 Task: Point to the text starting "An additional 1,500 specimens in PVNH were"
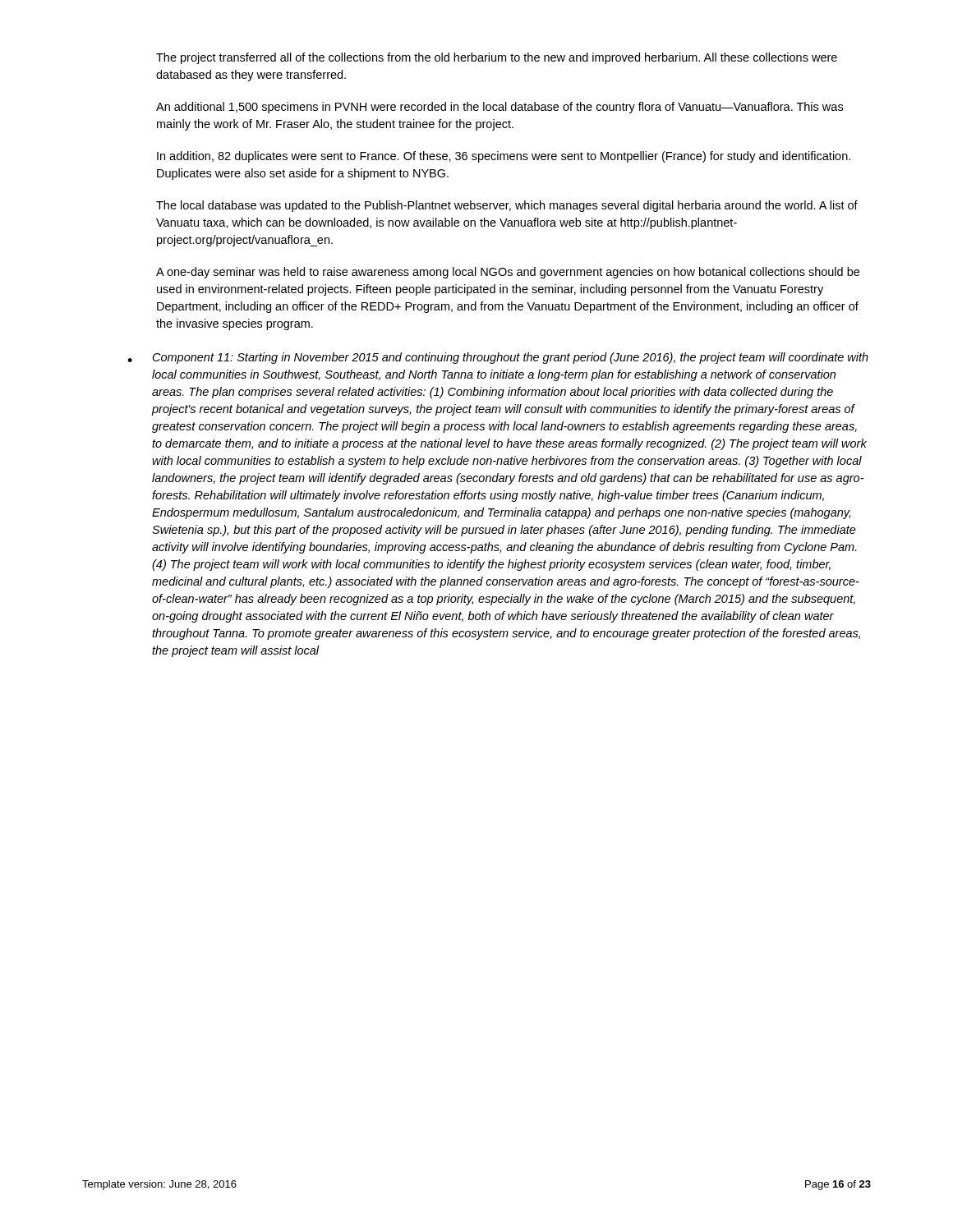500,115
